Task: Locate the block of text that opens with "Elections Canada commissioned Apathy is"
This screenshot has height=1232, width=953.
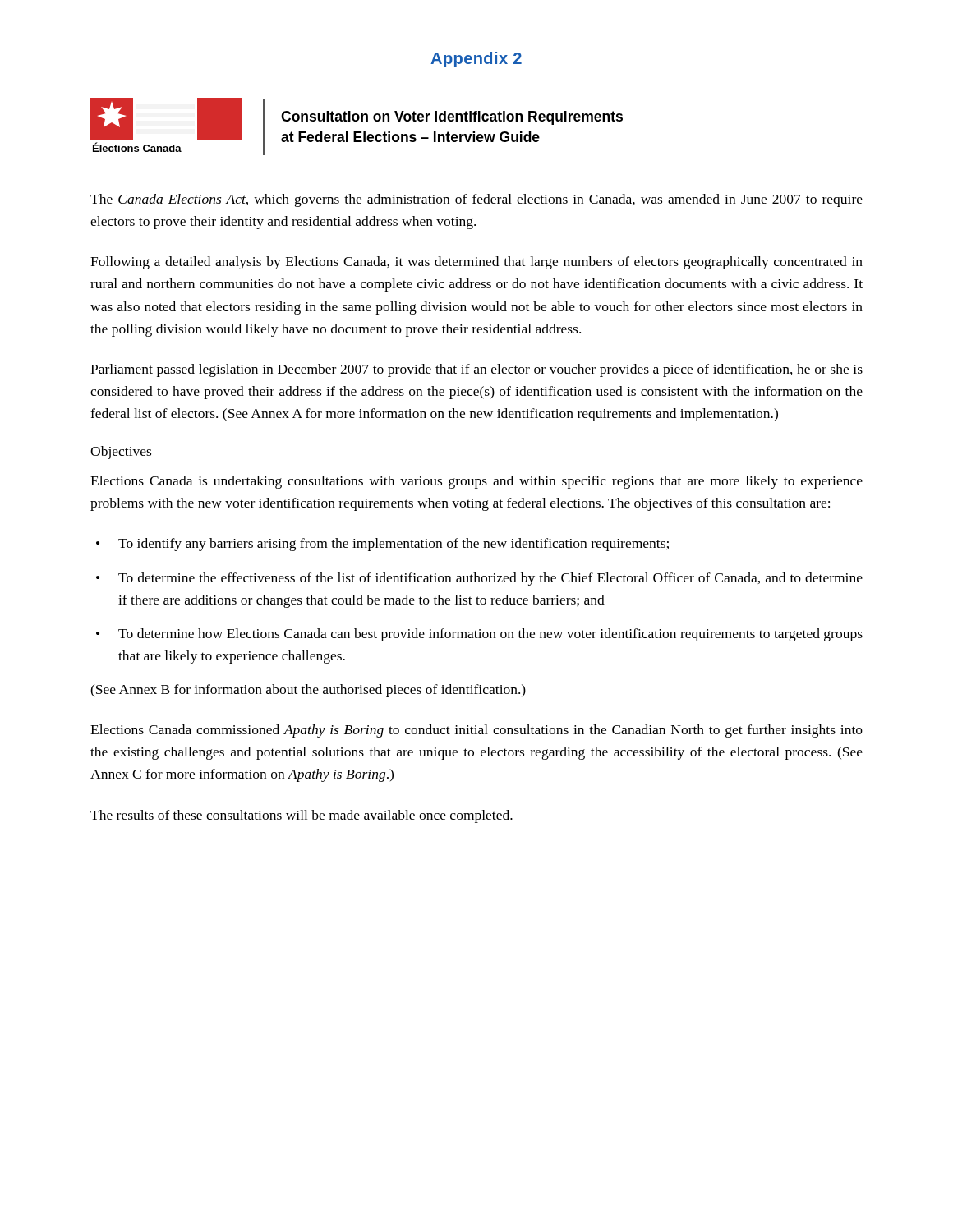Action: click(476, 752)
